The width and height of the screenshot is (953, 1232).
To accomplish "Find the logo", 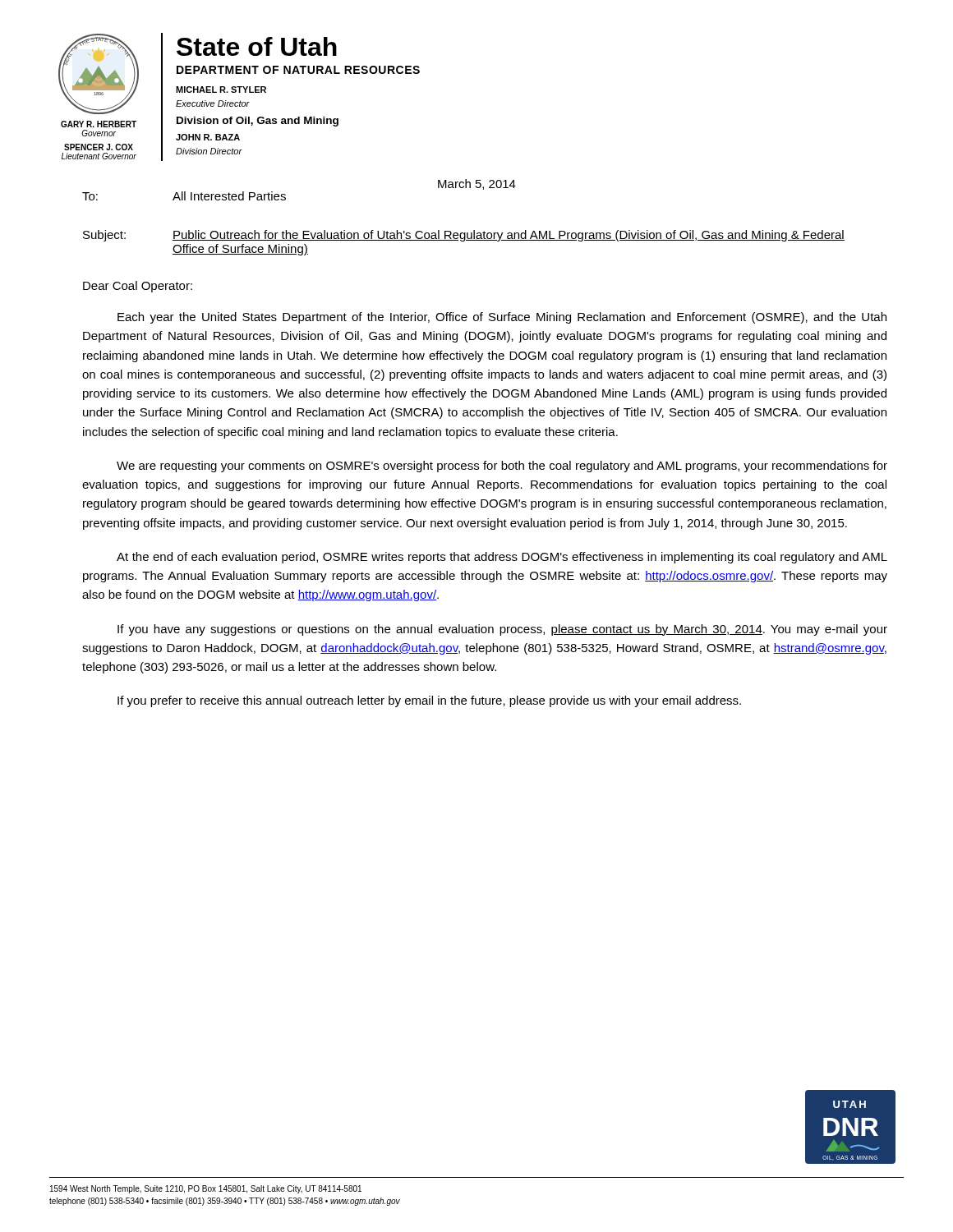I will coord(850,1128).
